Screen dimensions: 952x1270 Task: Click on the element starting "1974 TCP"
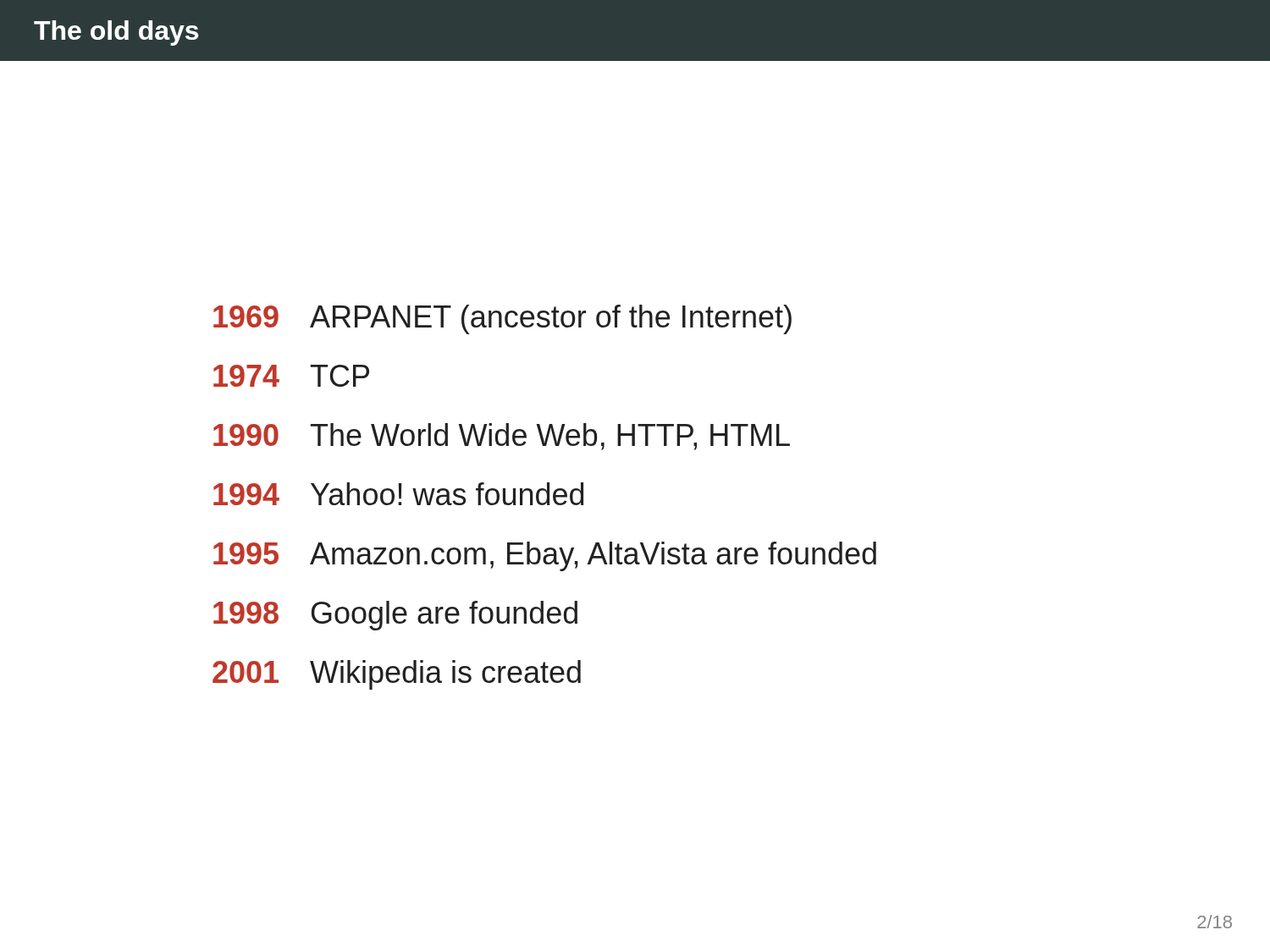click(x=279, y=376)
